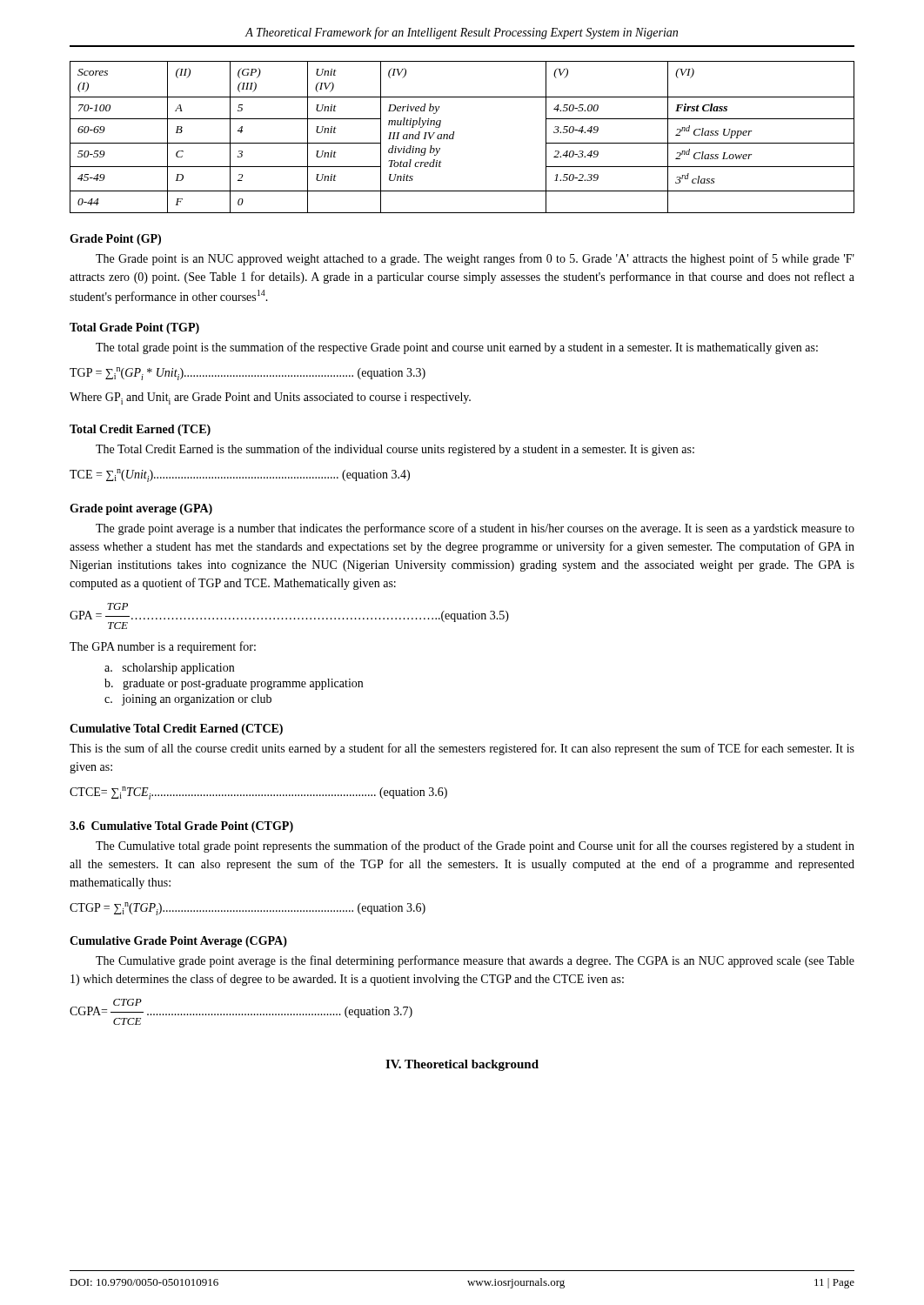Click the formula that begins "TGP = ∑in(GPi"
This screenshot has height=1305, width=924.
pos(248,373)
